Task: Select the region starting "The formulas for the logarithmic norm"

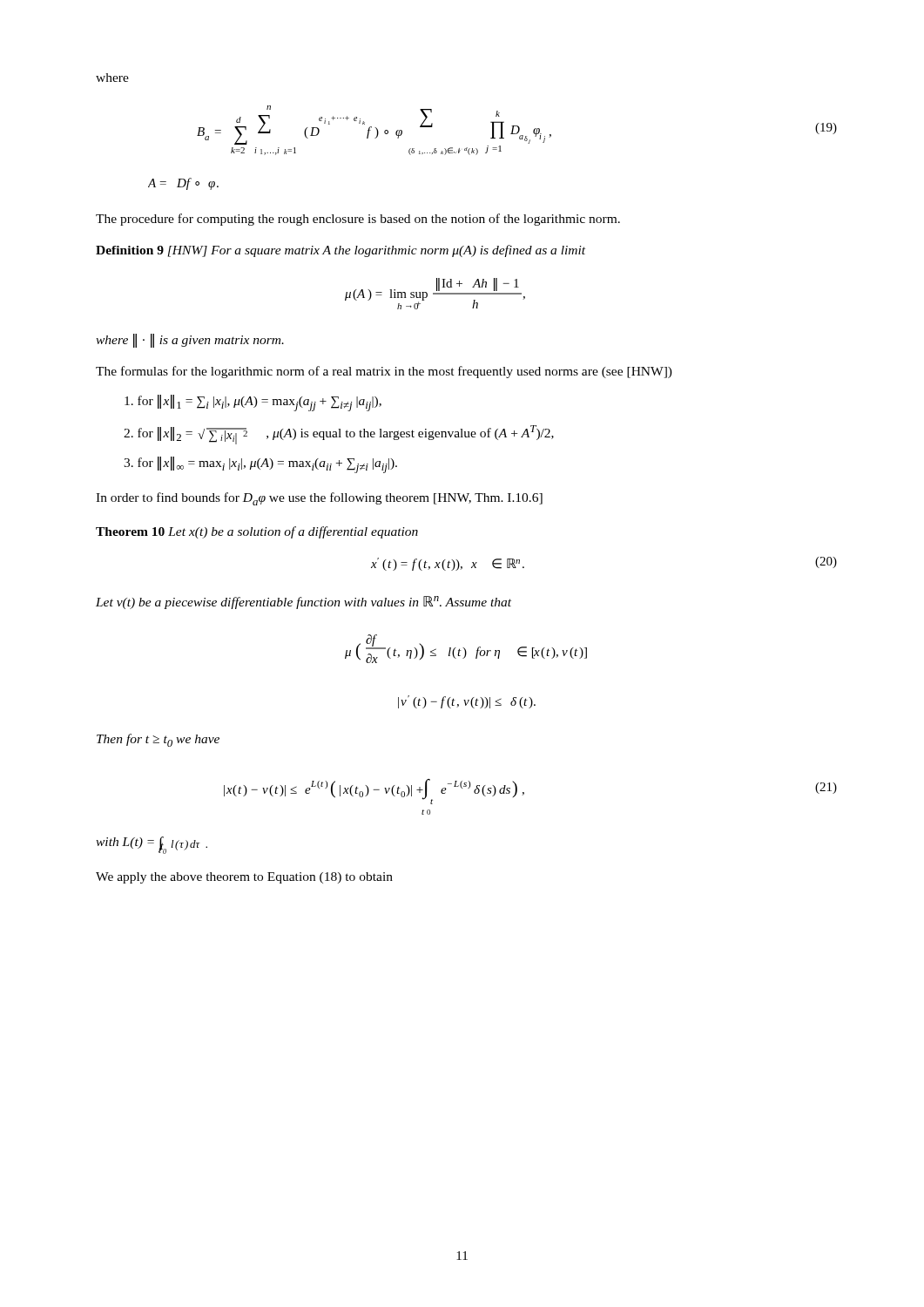Action: click(x=384, y=371)
